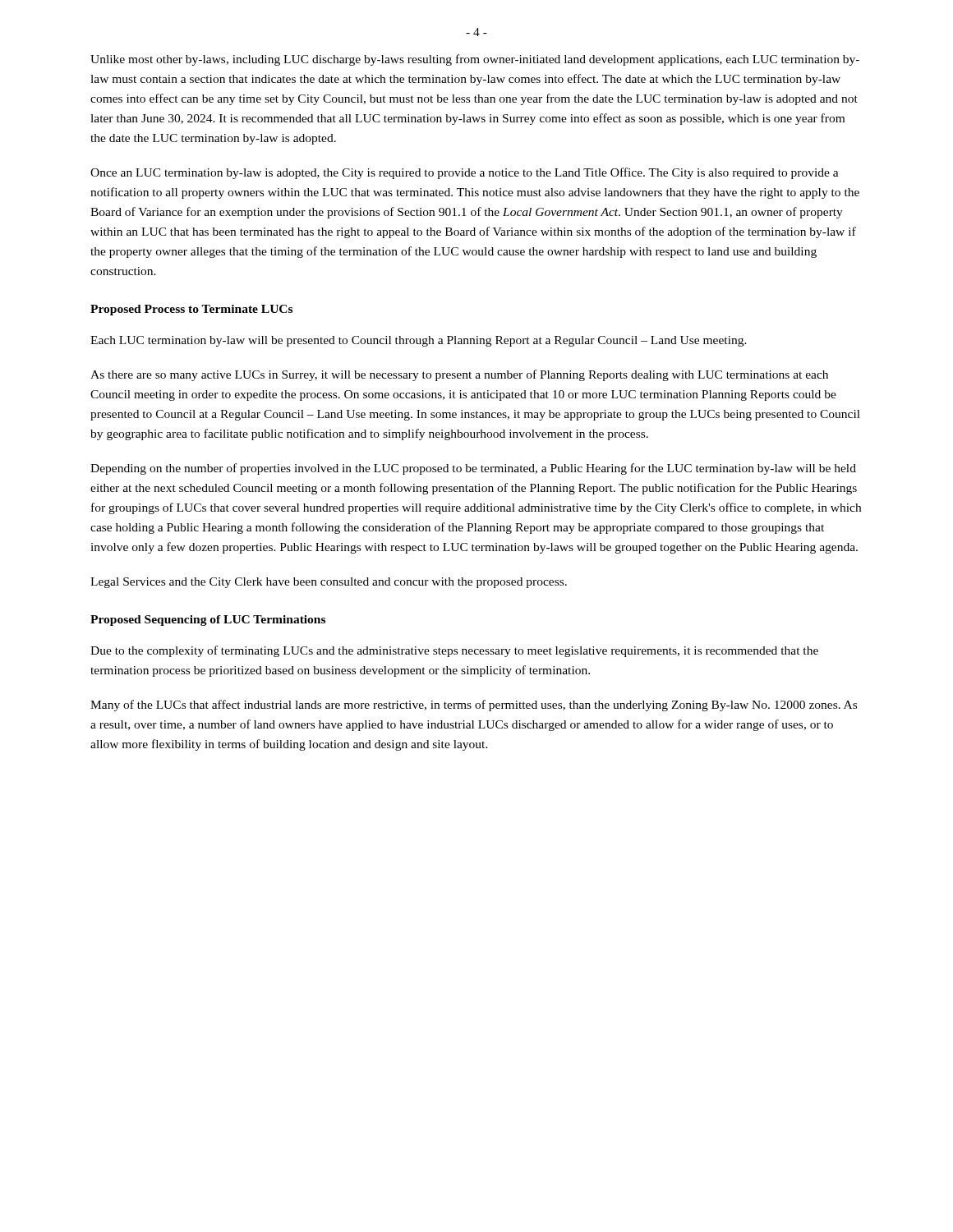This screenshot has height=1232, width=953.
Task: Locate the block of text that opens with "Legal Services and the City"
Action: pos(329,581)
